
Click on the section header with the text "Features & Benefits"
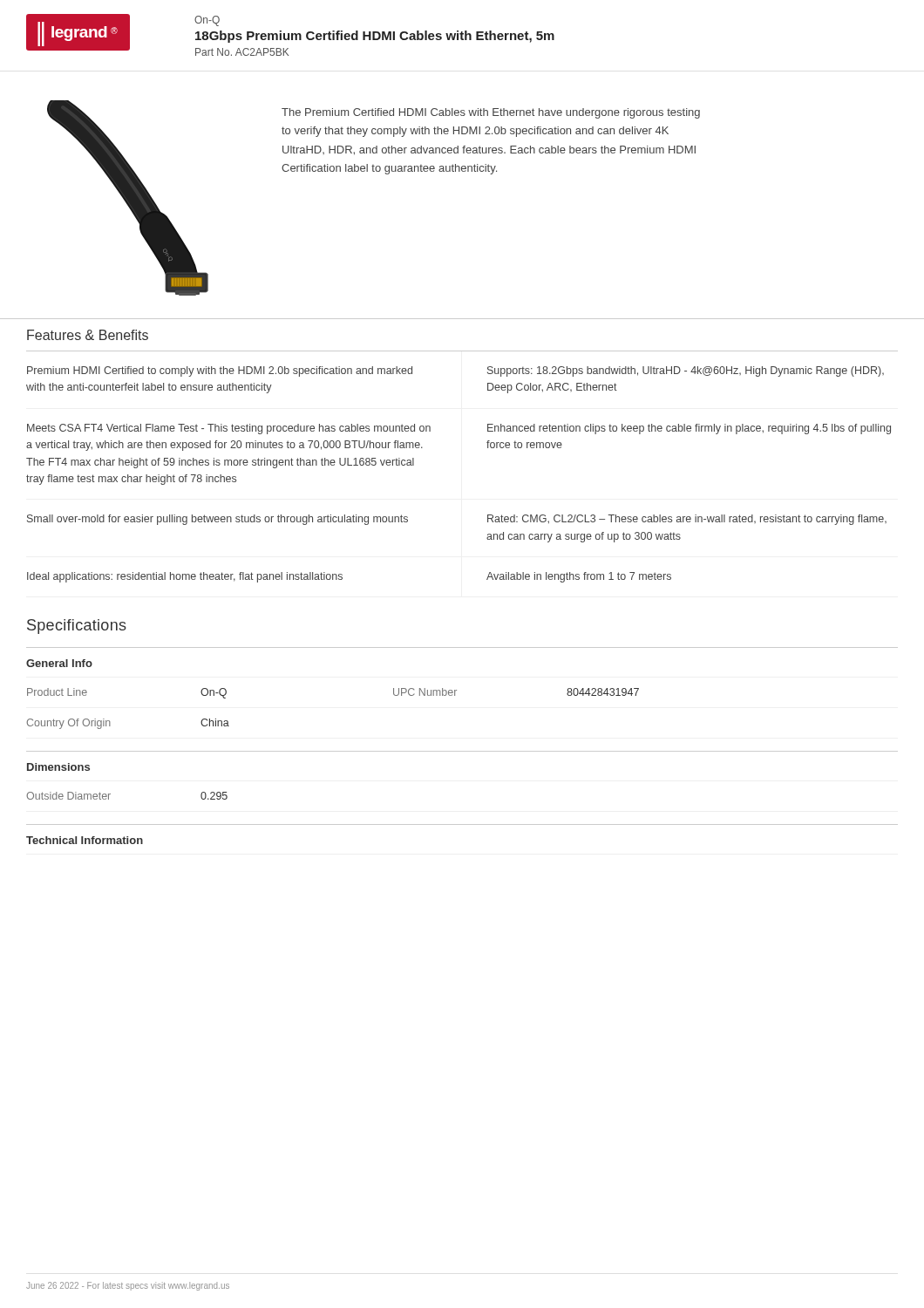point(87,335)
